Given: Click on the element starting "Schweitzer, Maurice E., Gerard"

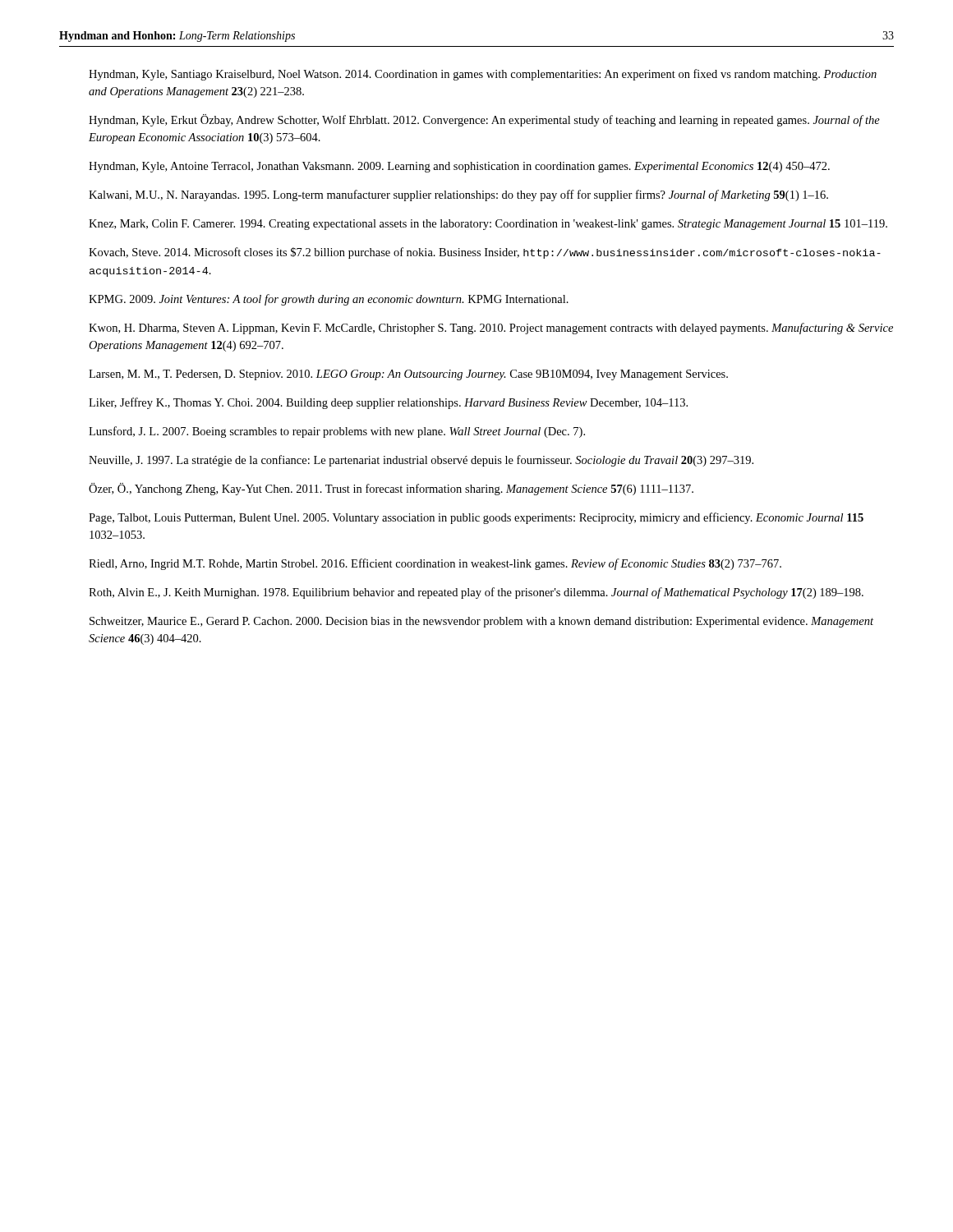Looking at the screenshot, I should [476, 630].
